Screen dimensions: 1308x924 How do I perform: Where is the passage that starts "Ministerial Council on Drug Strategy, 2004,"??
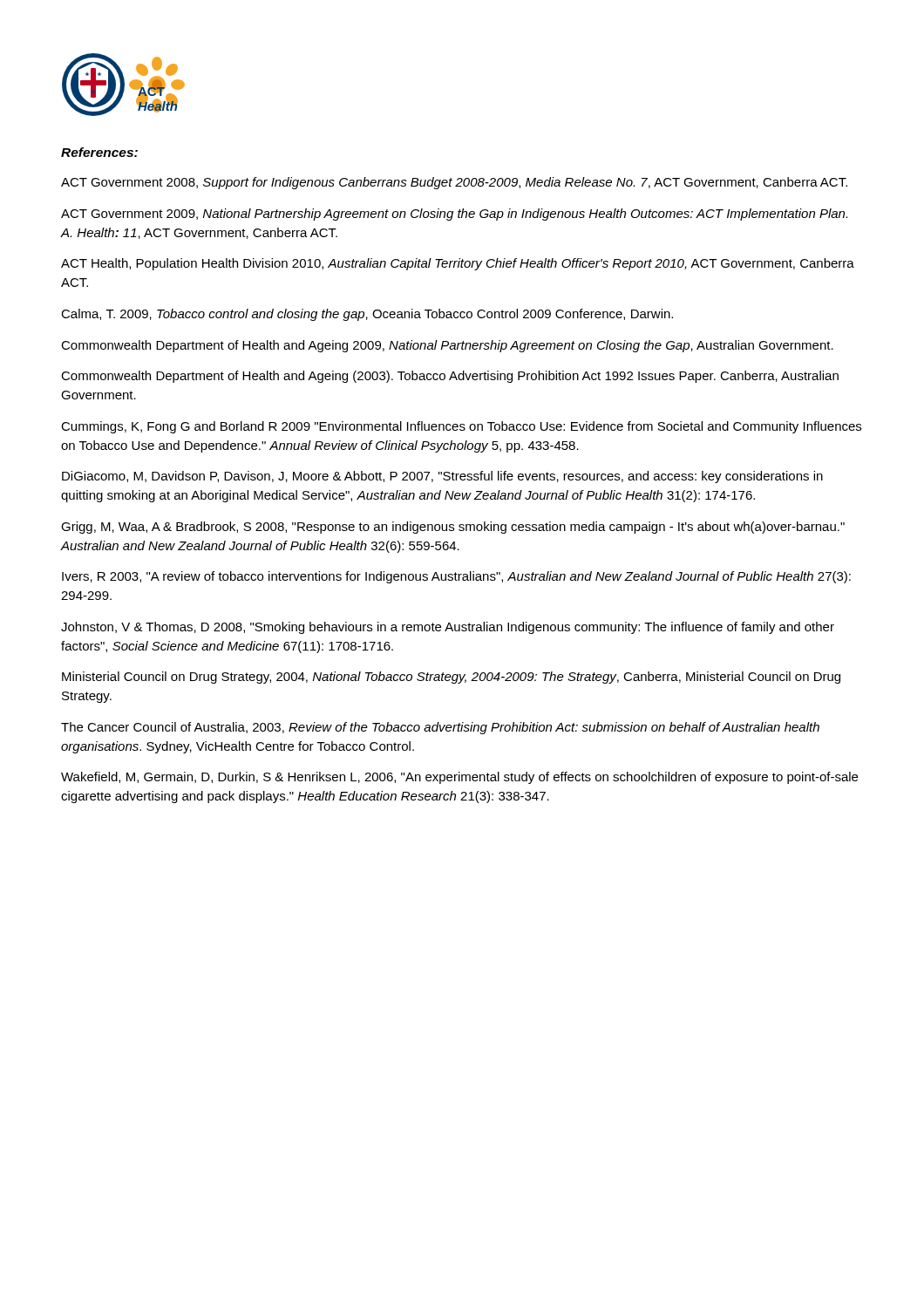pyautogui.click(x=451, y=686)
